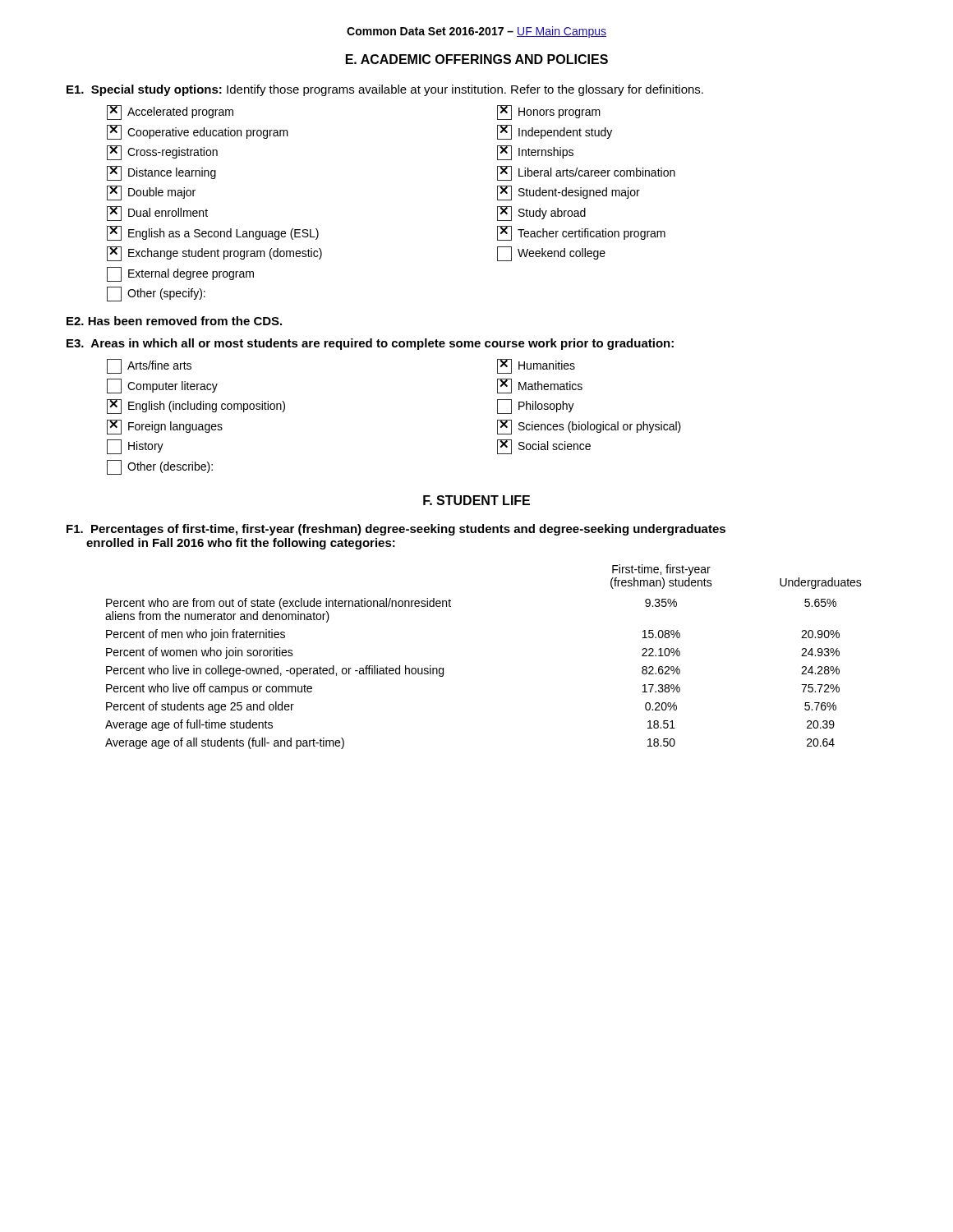Select the element starting "Honors program"
Screen dimensions: 1232x953
click(x=549, y=112)
